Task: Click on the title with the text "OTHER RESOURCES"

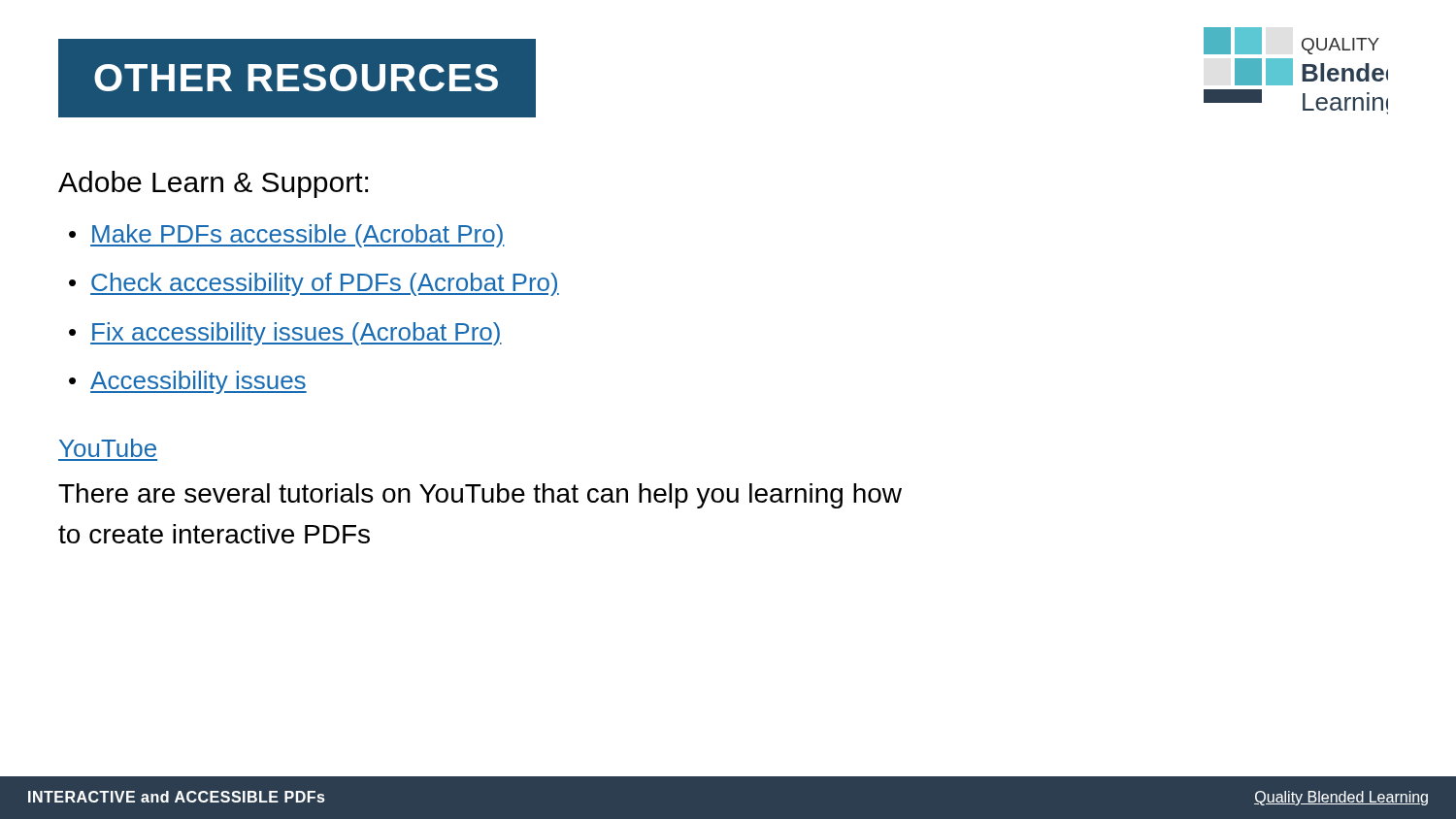Action: 297,78
